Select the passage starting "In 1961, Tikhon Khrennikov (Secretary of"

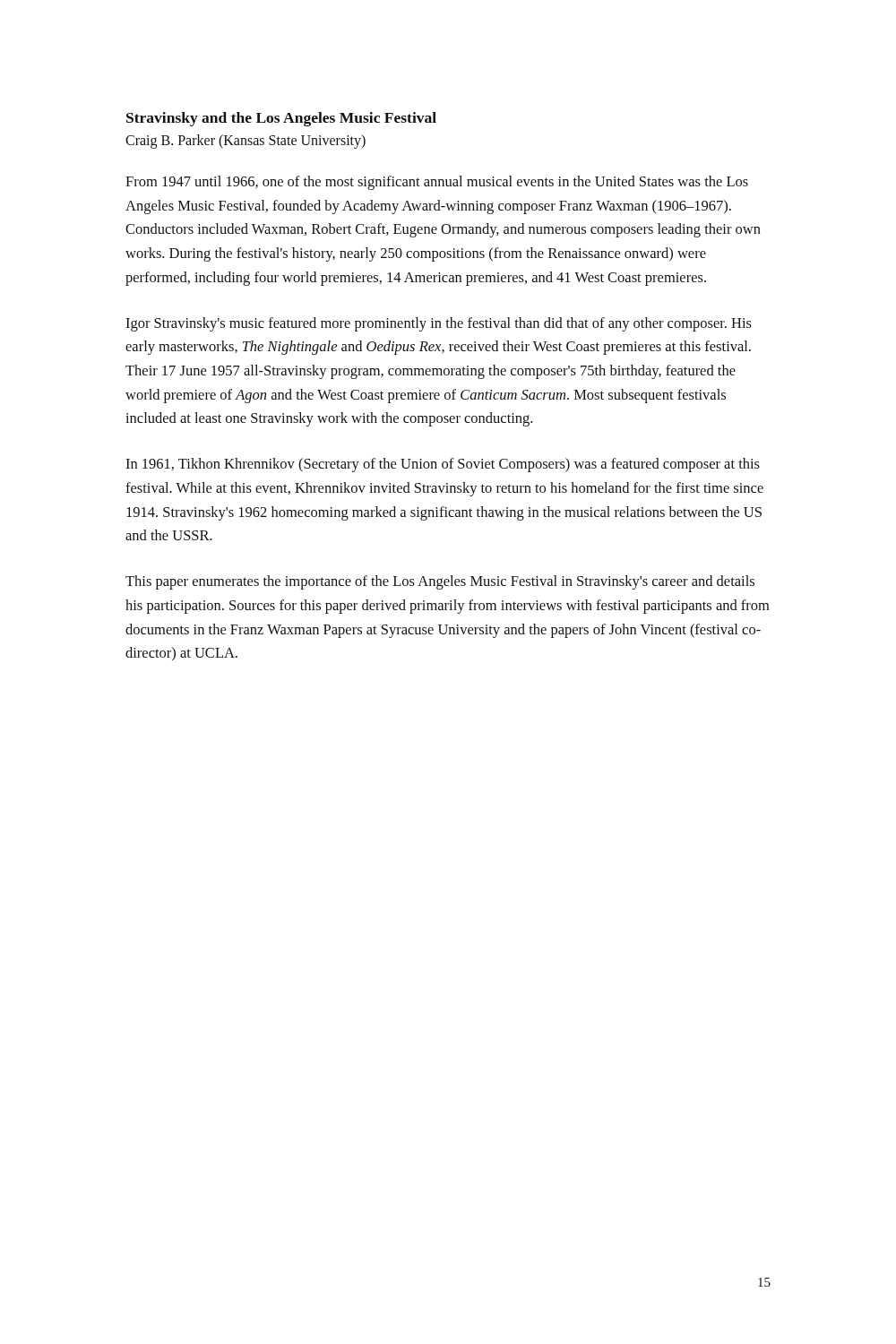448,501
